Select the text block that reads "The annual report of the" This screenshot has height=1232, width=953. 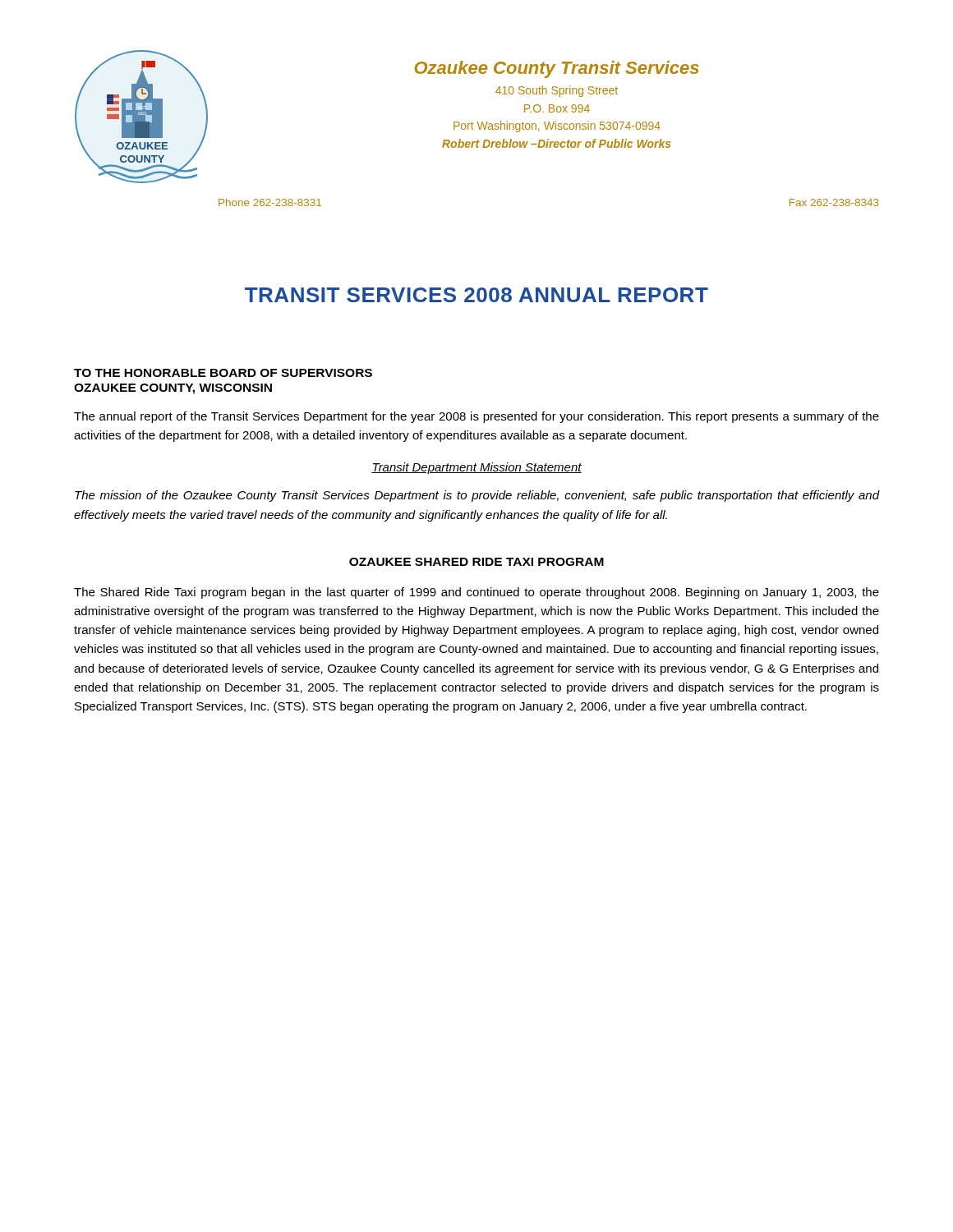pyautogui.click(x=476, y=426)
